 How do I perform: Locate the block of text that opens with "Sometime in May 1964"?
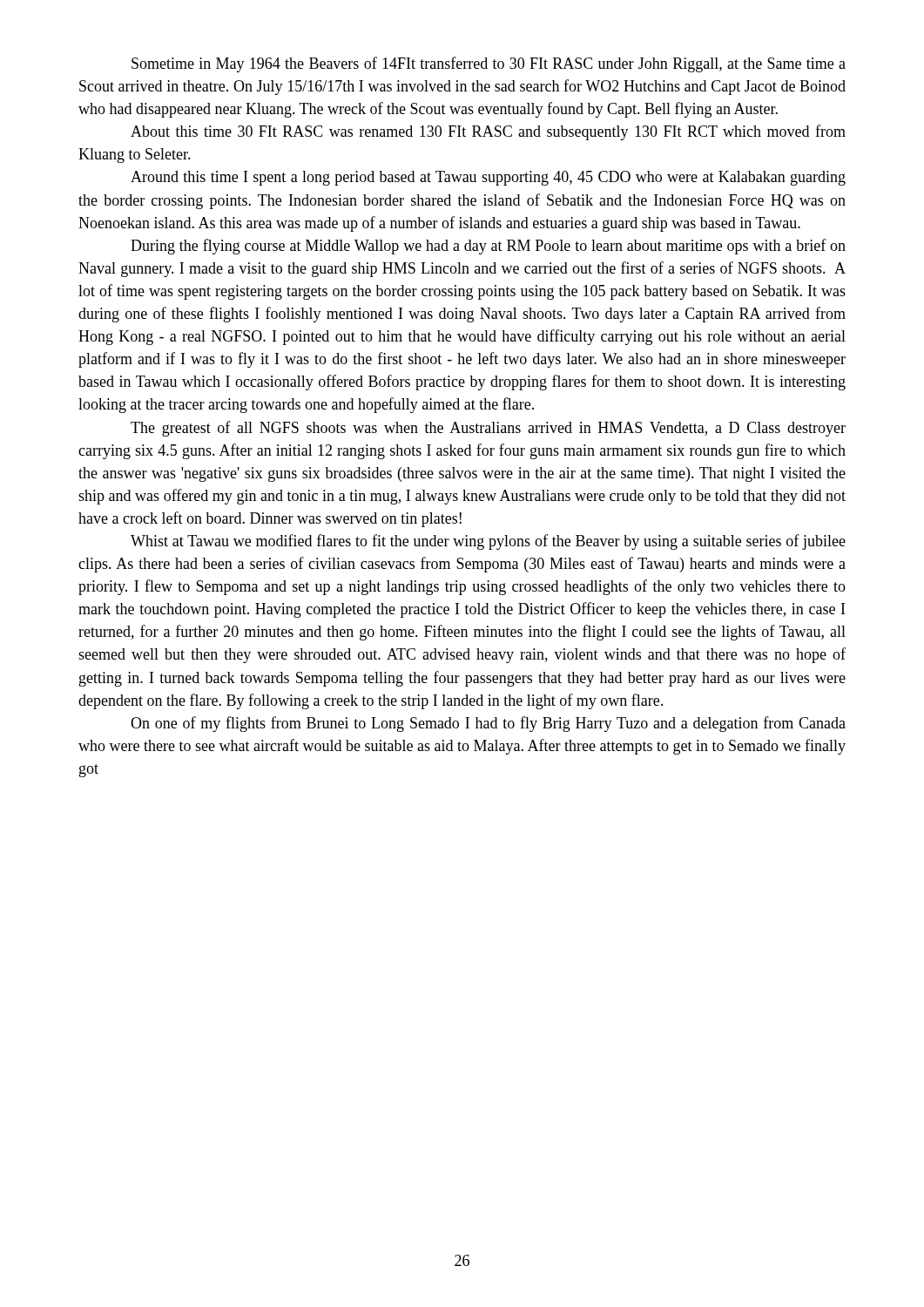pyautogui.click(x=462, y=416)
